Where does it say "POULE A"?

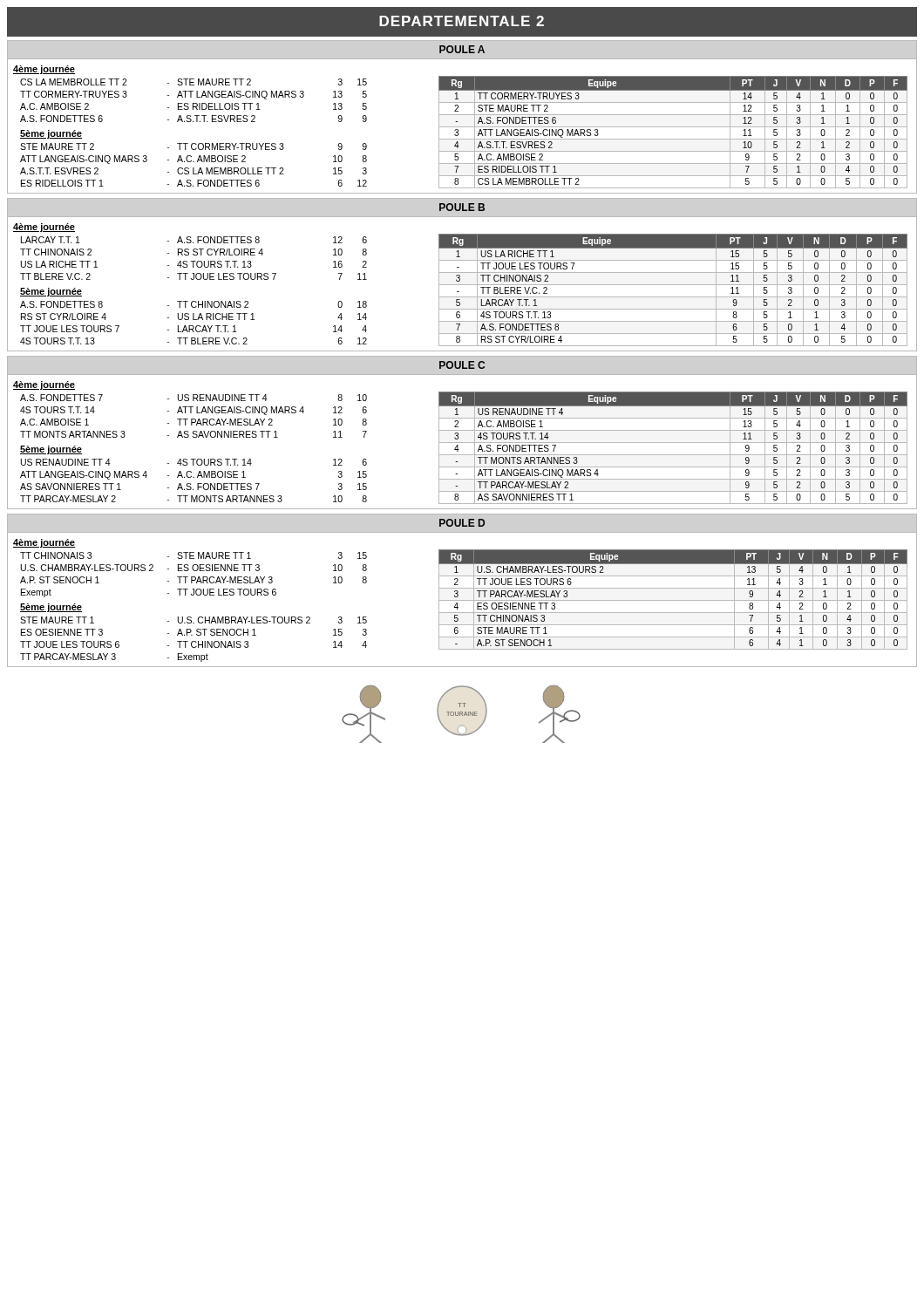(462, 50)
